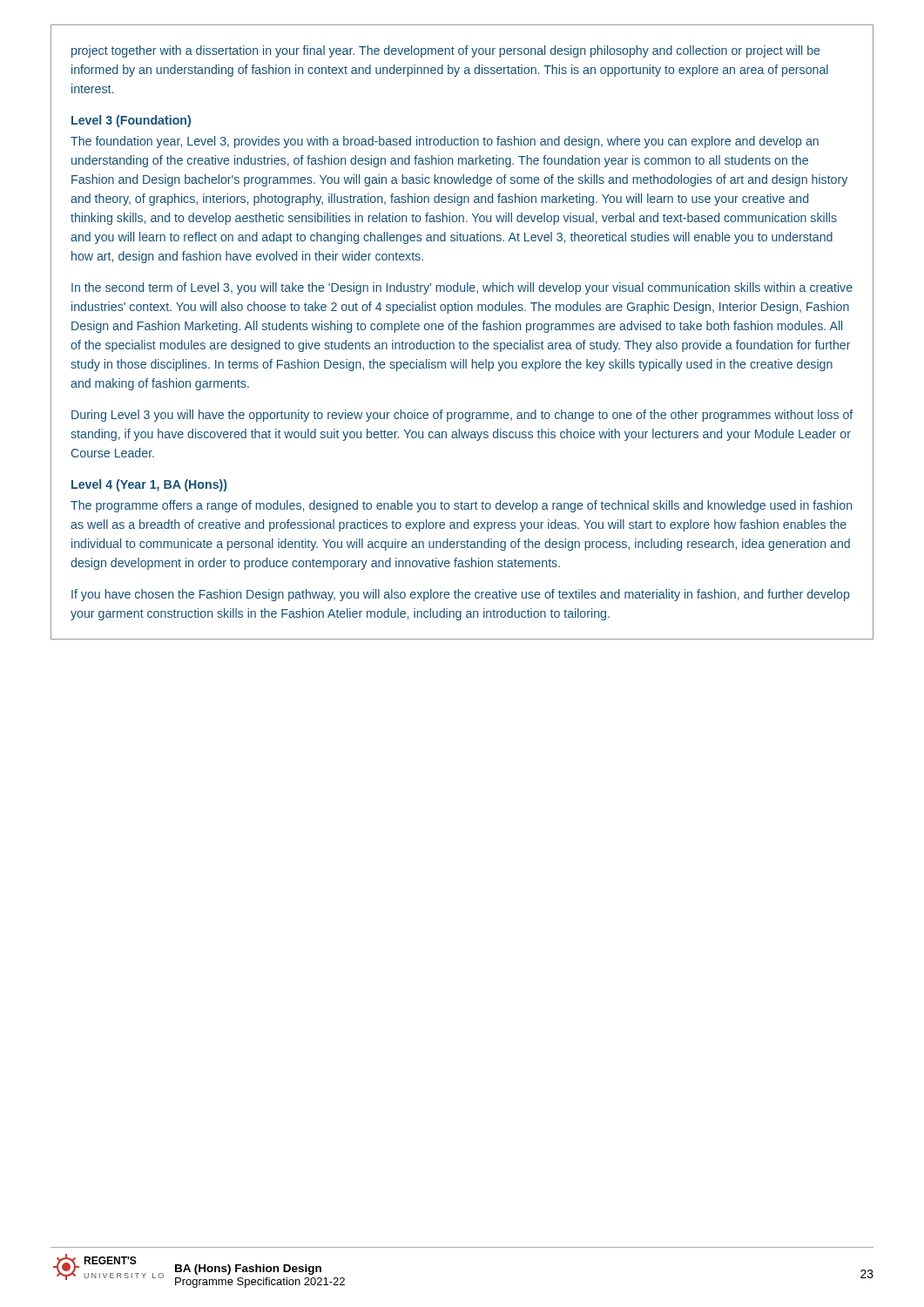Locate the text block starting "The programme offers a range of modules, designed"

[462, 534]
